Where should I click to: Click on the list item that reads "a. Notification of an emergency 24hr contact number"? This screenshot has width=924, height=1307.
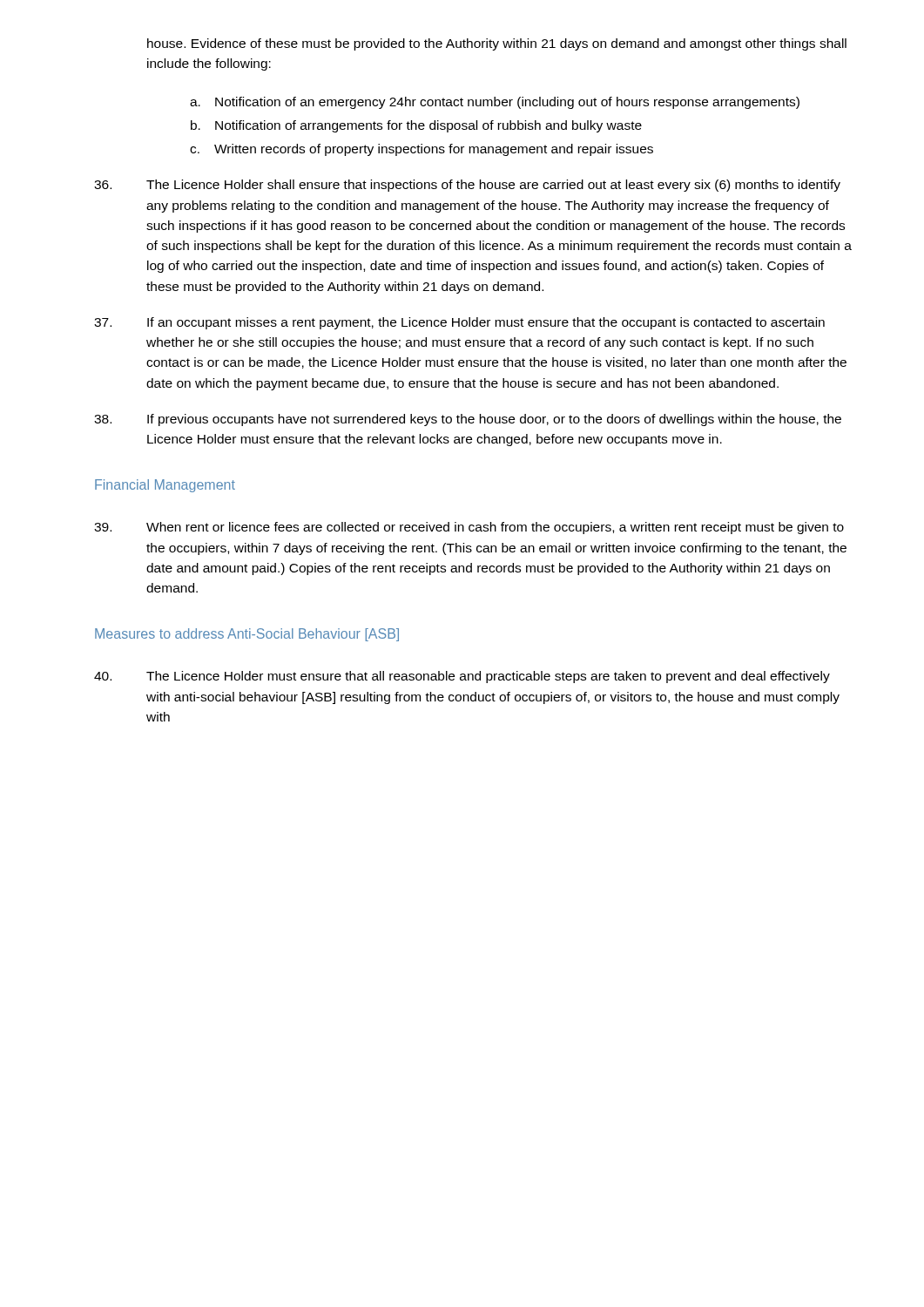[495, 101]
